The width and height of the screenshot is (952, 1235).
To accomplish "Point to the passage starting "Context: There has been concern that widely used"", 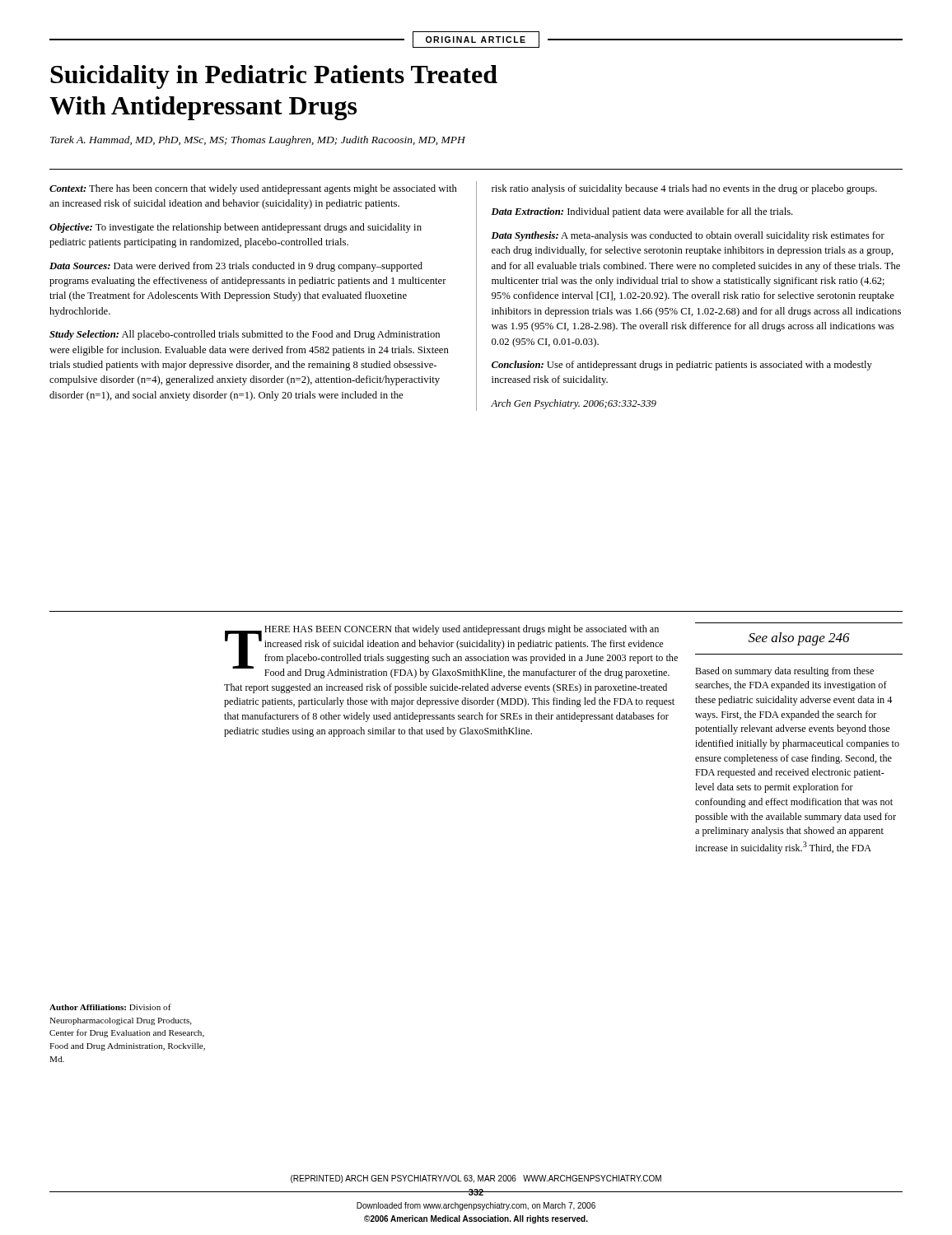I will click(x=253, y=196).
